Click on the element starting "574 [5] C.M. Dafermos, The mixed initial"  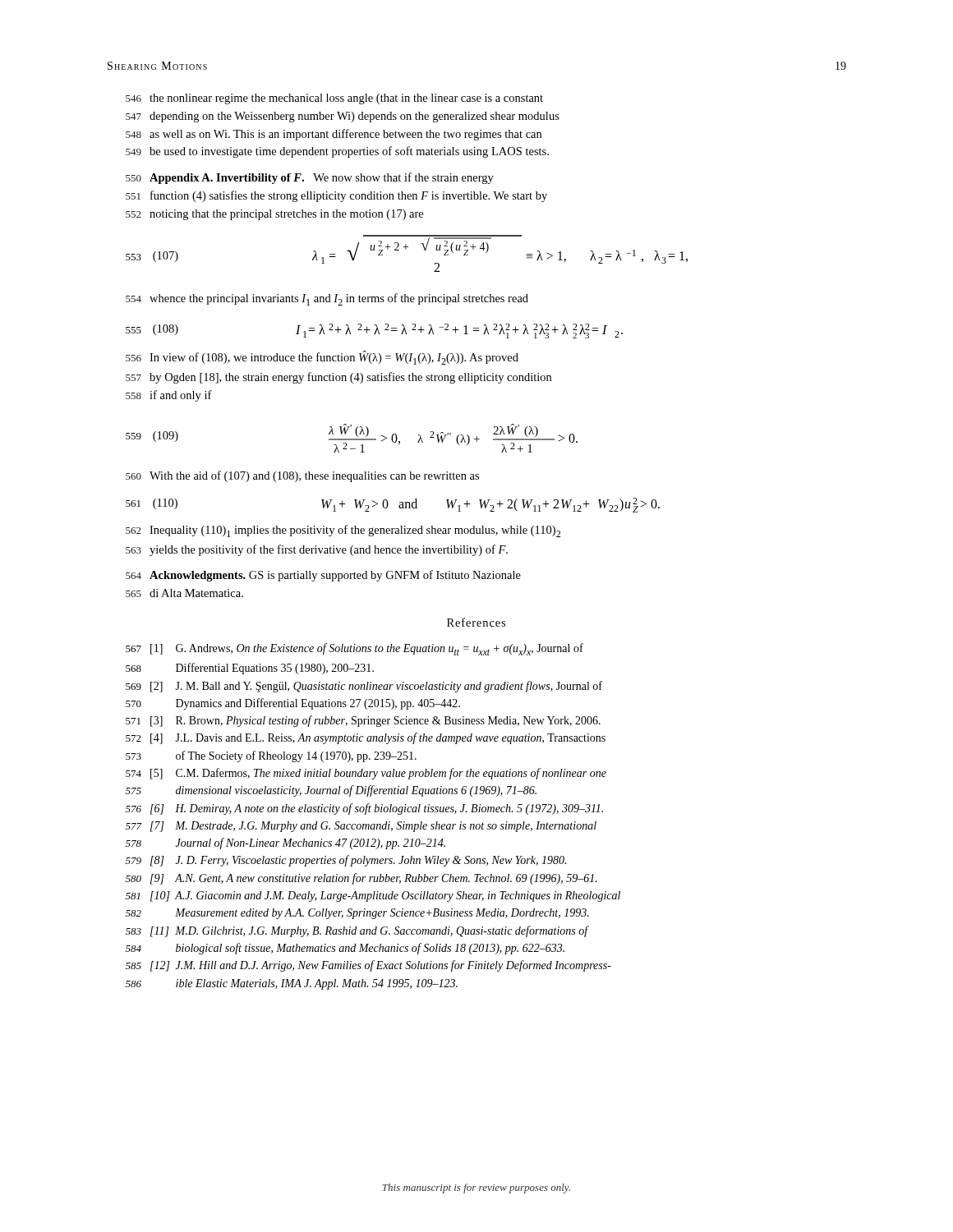point(476,783)
